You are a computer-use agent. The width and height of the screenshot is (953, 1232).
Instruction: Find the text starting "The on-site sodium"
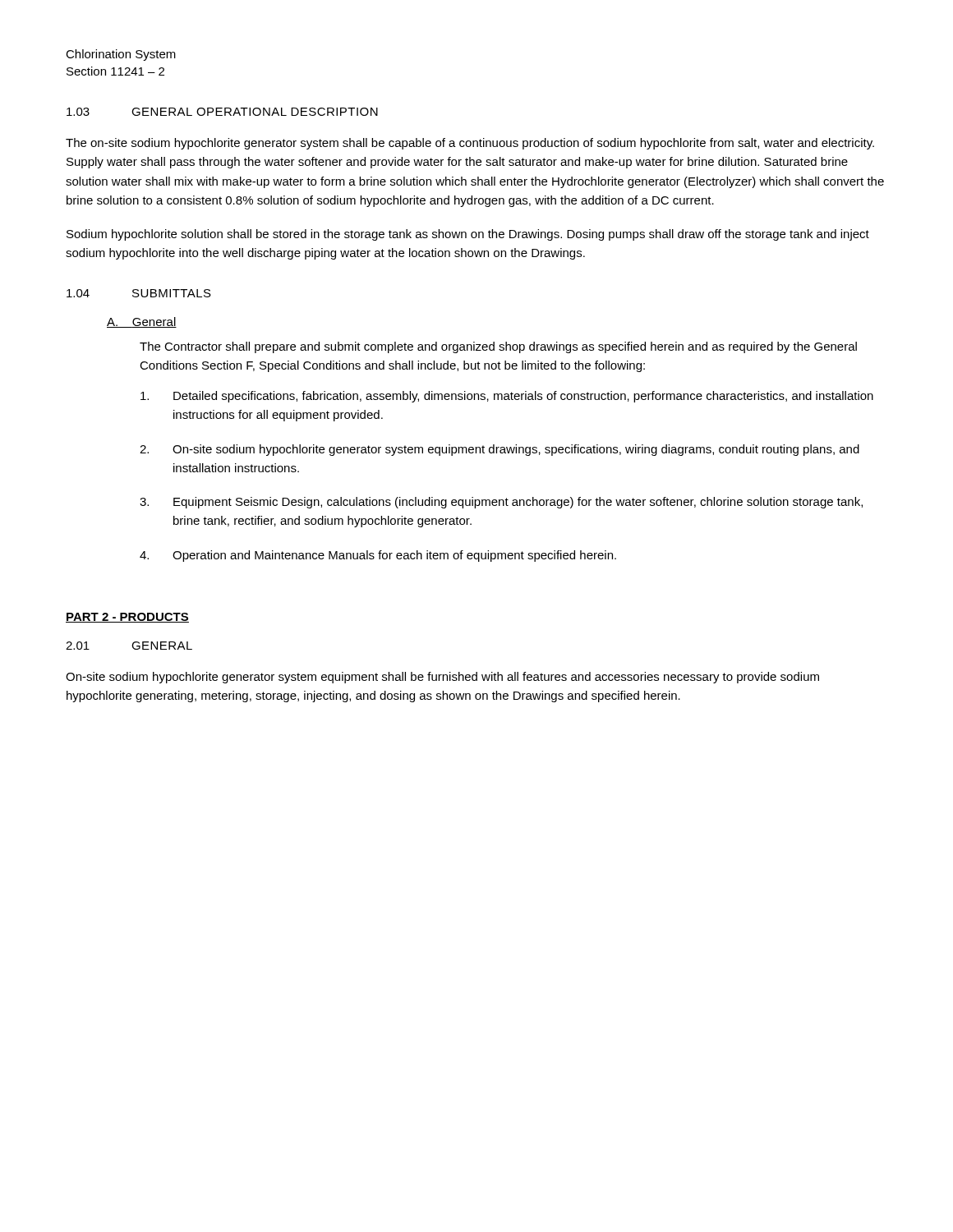475,171
